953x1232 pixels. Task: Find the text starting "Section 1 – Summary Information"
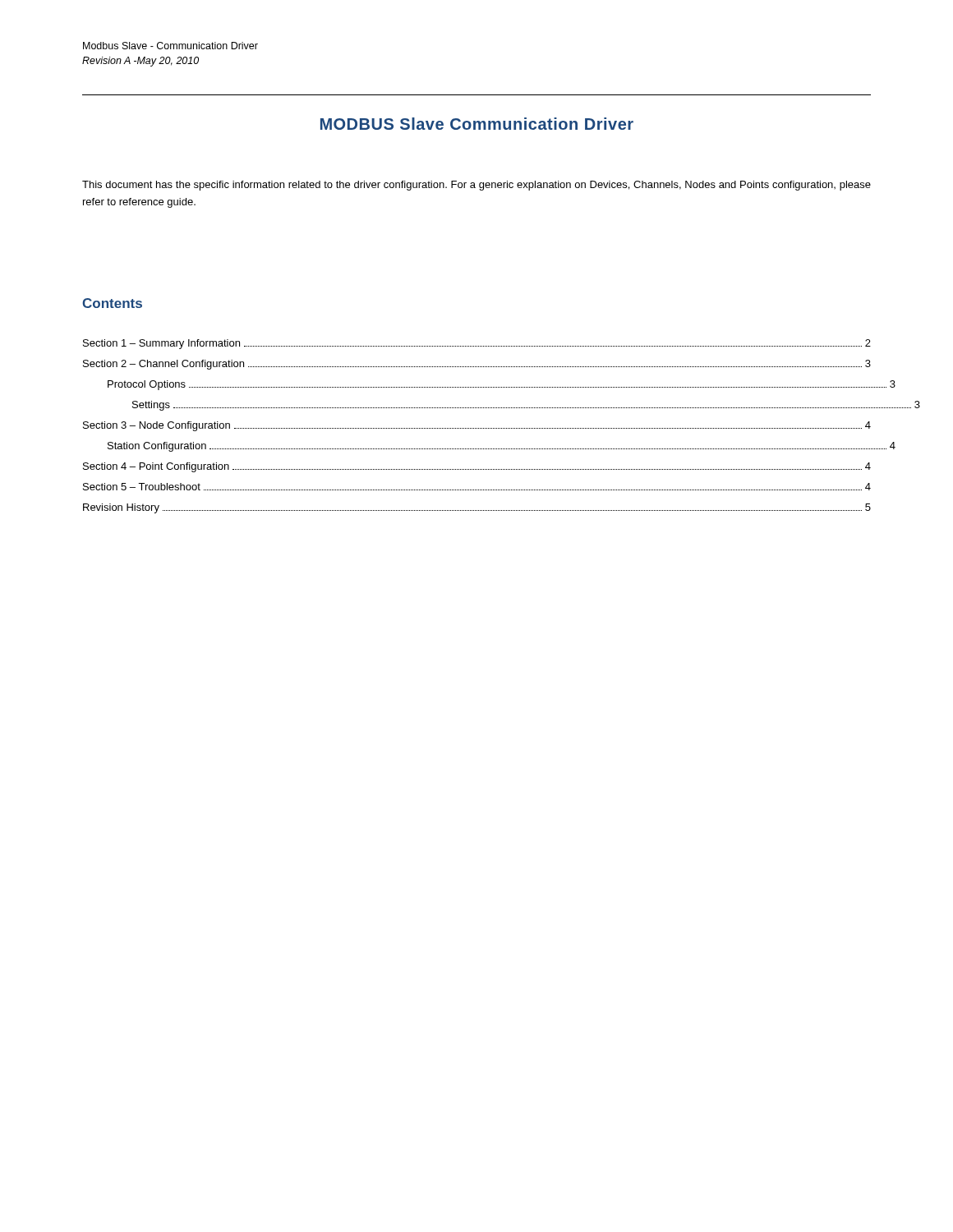(476, 343)
